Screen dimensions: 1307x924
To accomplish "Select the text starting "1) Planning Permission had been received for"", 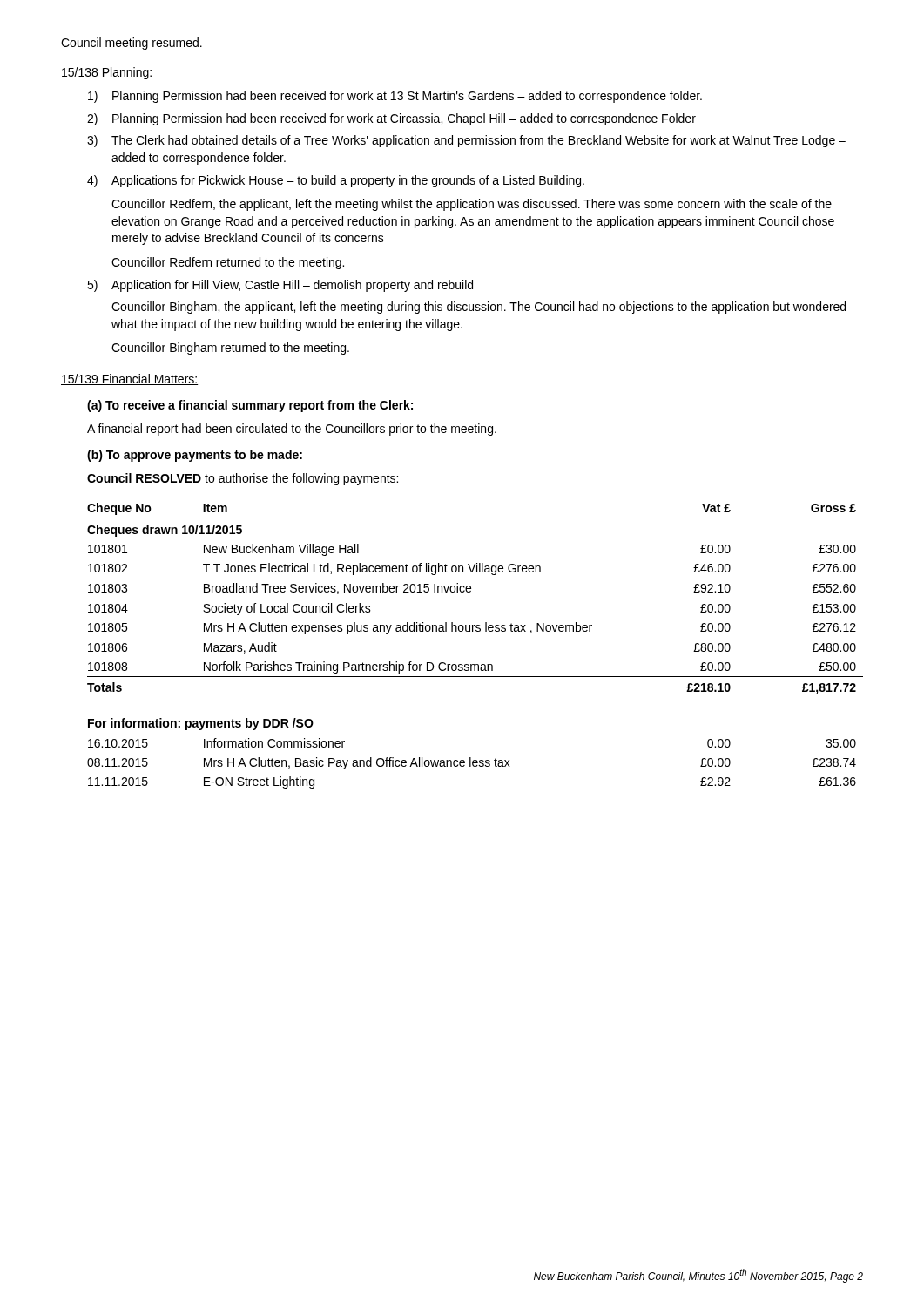I will 475,97.
